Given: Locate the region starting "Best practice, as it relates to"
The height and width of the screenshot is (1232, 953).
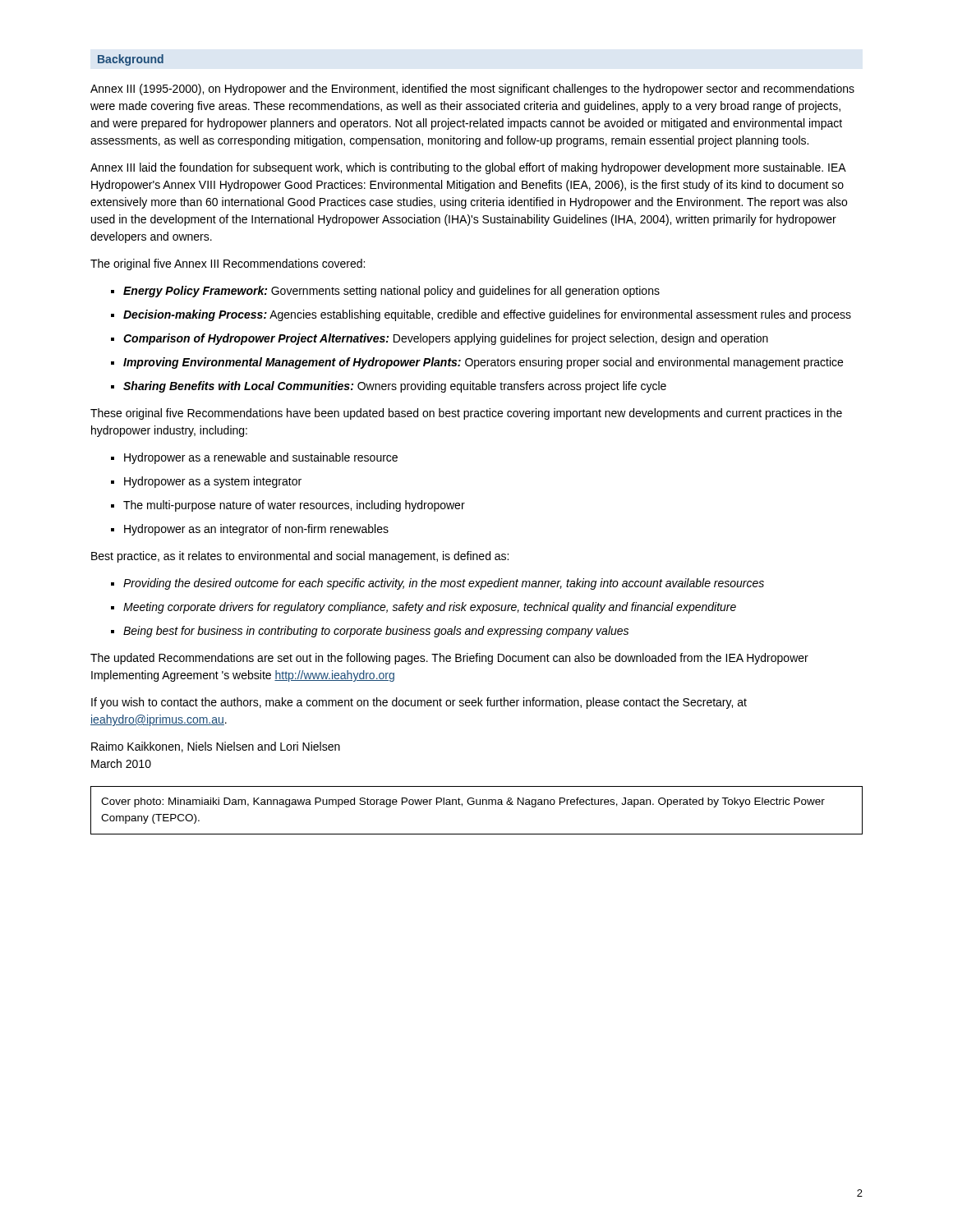Looking at the screenshot, I should [x=476, y=556].
